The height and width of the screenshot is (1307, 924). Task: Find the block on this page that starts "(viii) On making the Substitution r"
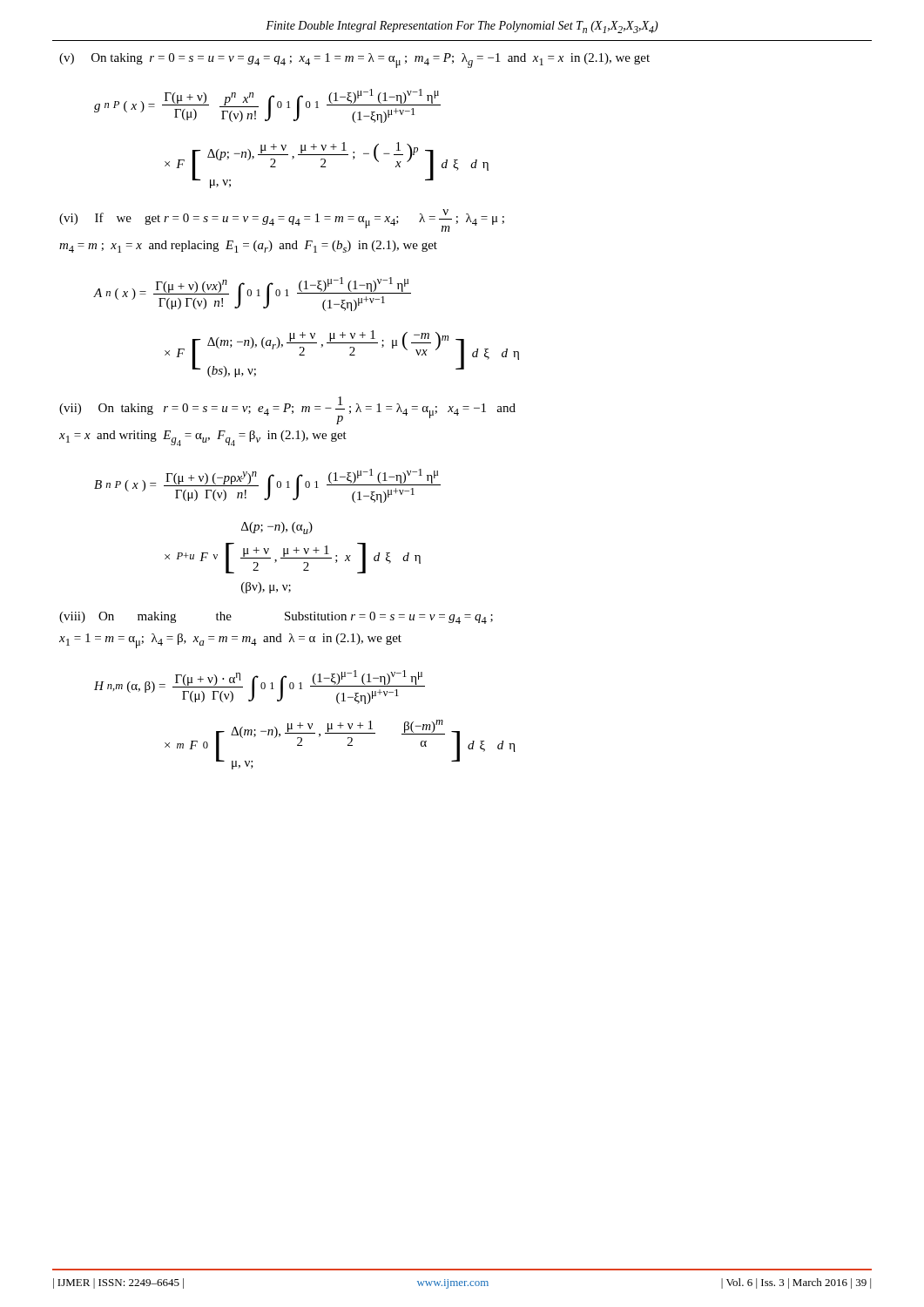[x=276, y=629]
